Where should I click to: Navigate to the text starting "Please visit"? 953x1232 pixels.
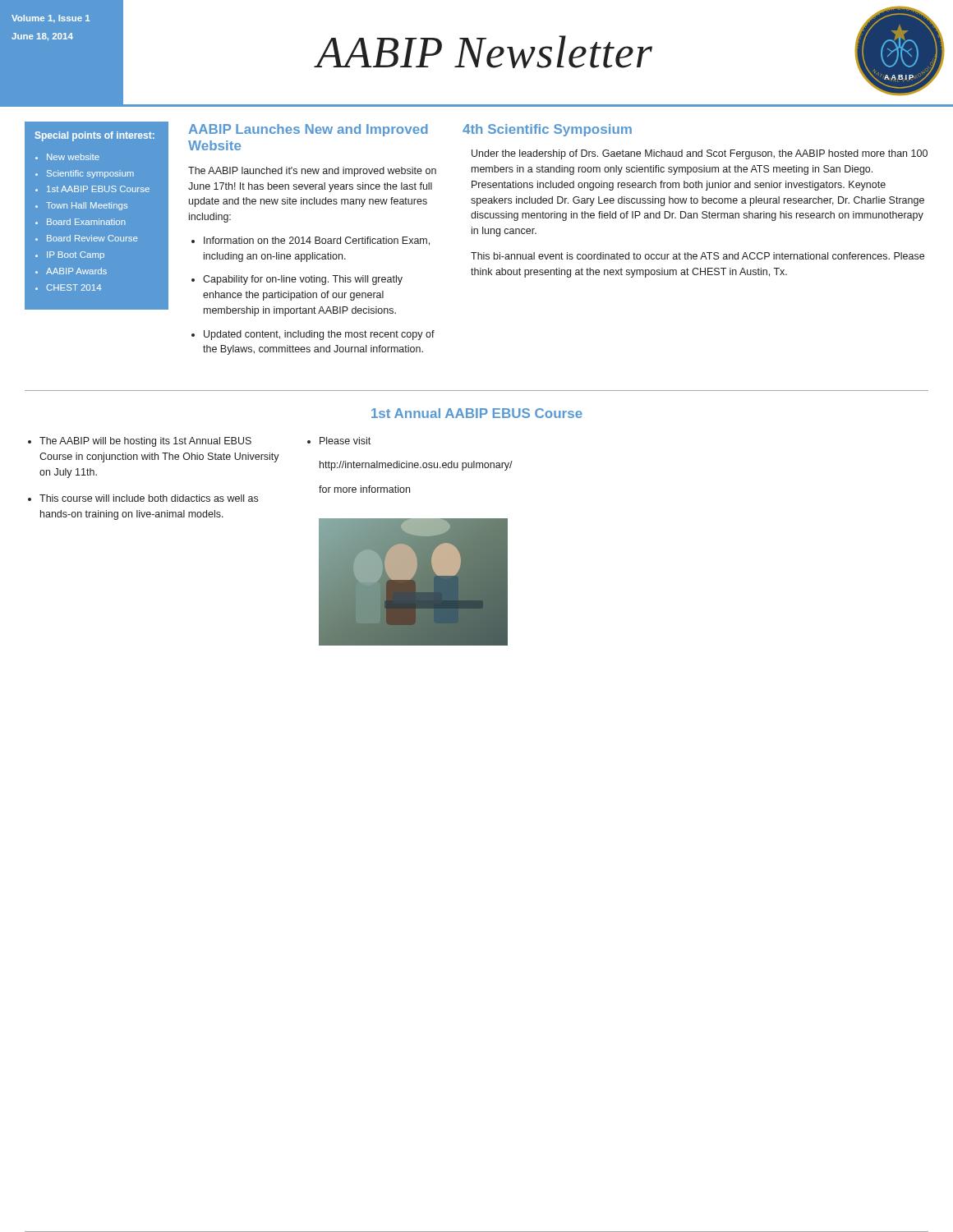tap(345, 441)
